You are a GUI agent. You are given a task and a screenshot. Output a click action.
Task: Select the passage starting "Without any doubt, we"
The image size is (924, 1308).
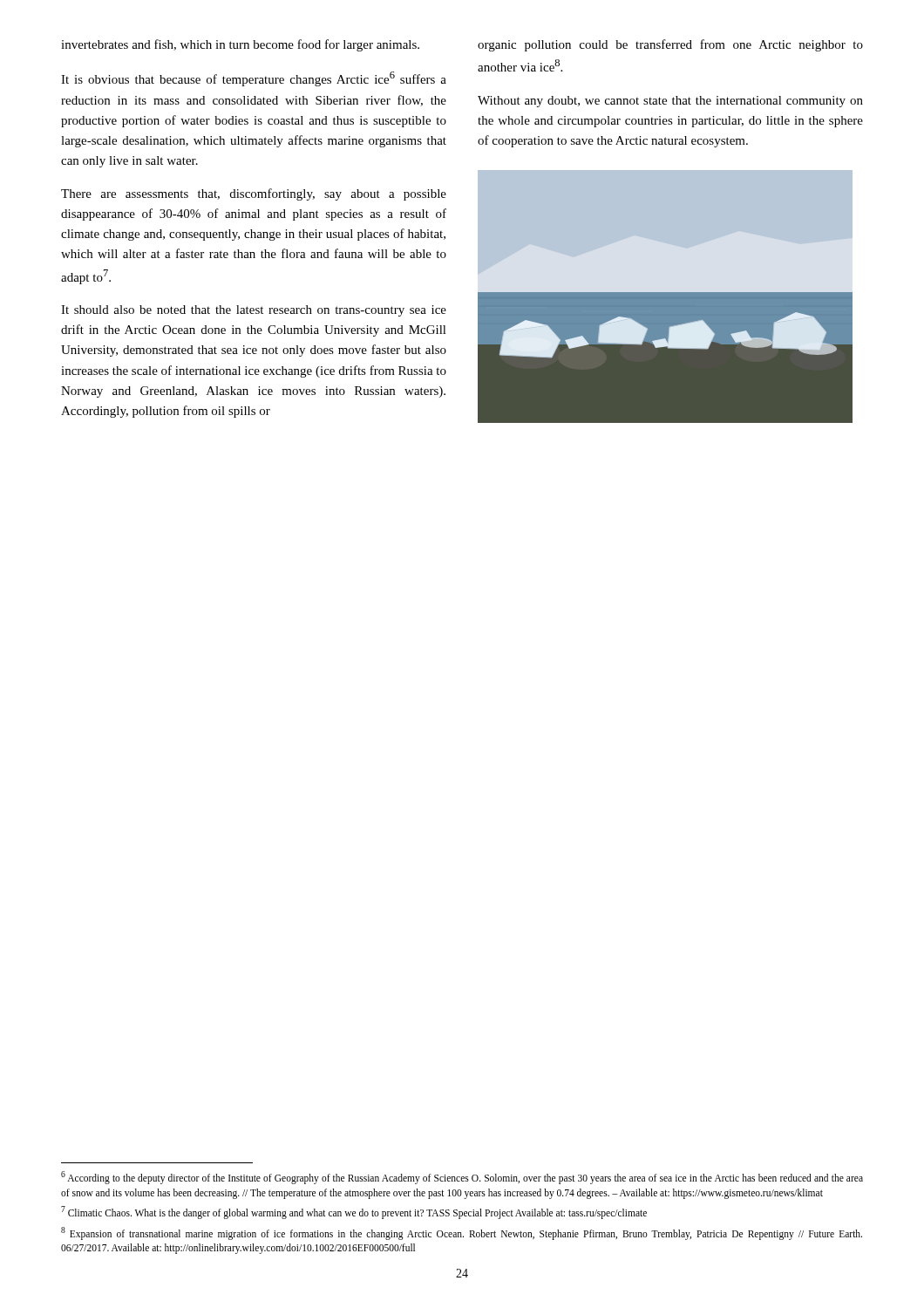(670, 121)
